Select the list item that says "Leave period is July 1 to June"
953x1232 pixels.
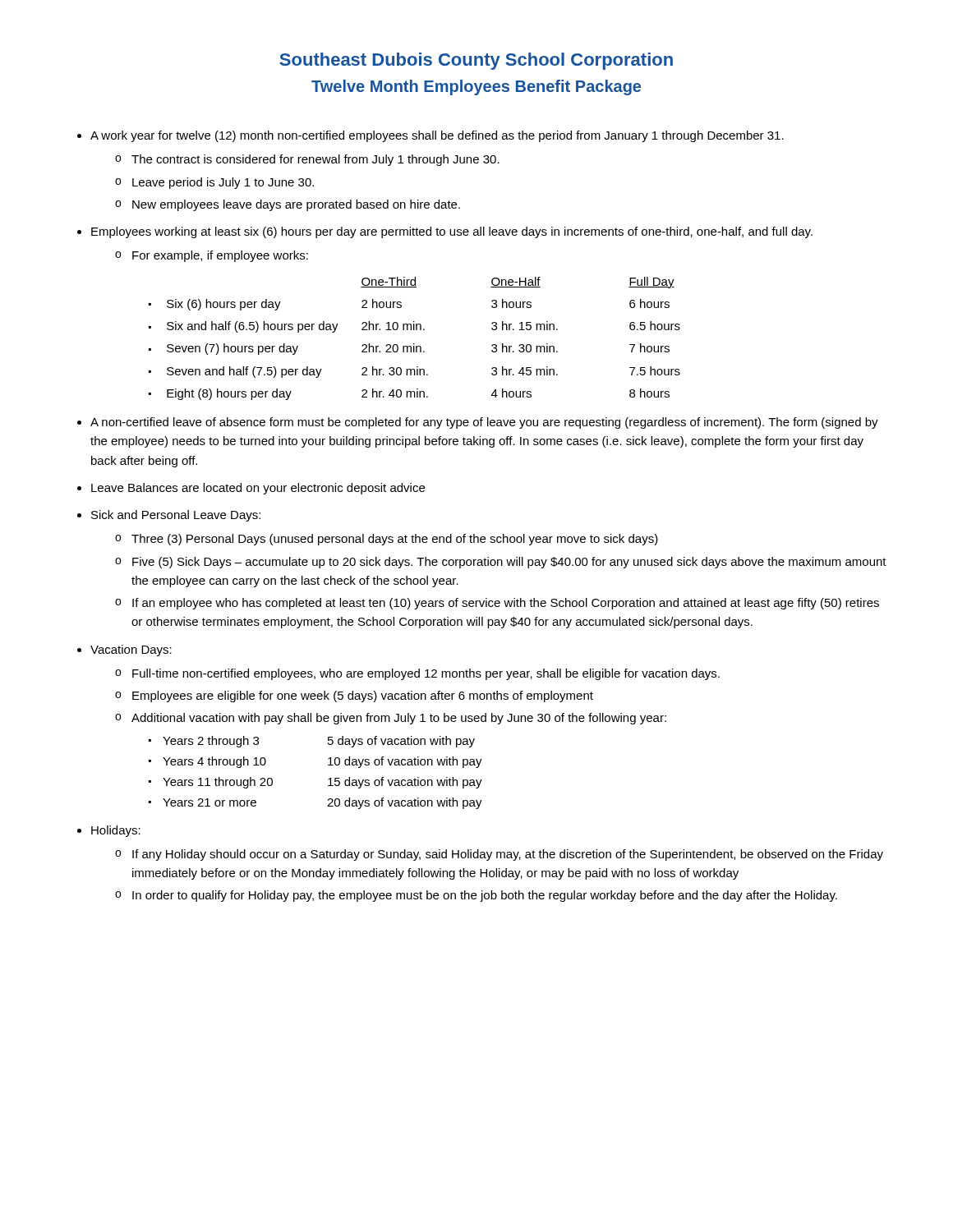223,182
